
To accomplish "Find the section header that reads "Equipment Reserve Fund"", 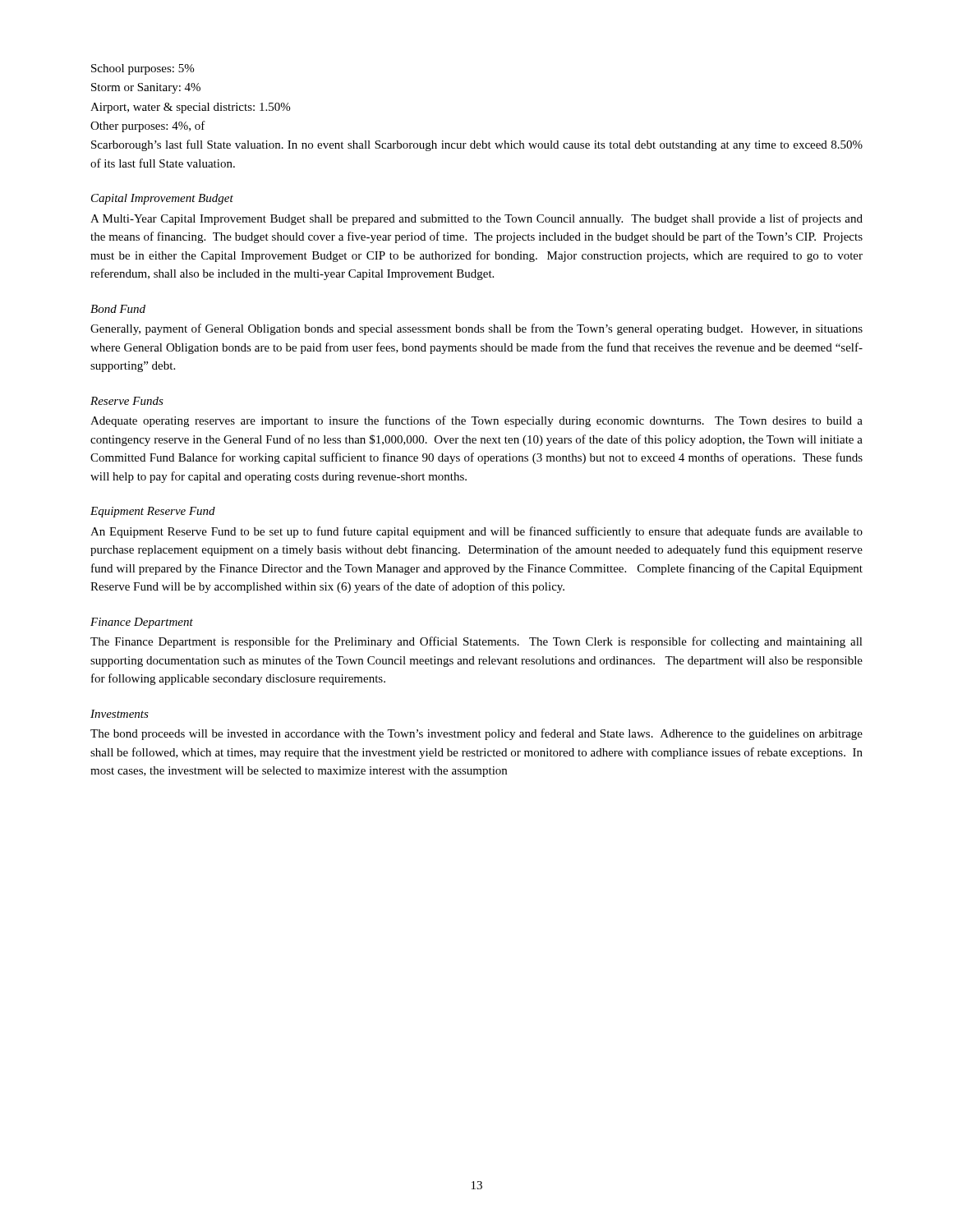I will pos(153,511).
